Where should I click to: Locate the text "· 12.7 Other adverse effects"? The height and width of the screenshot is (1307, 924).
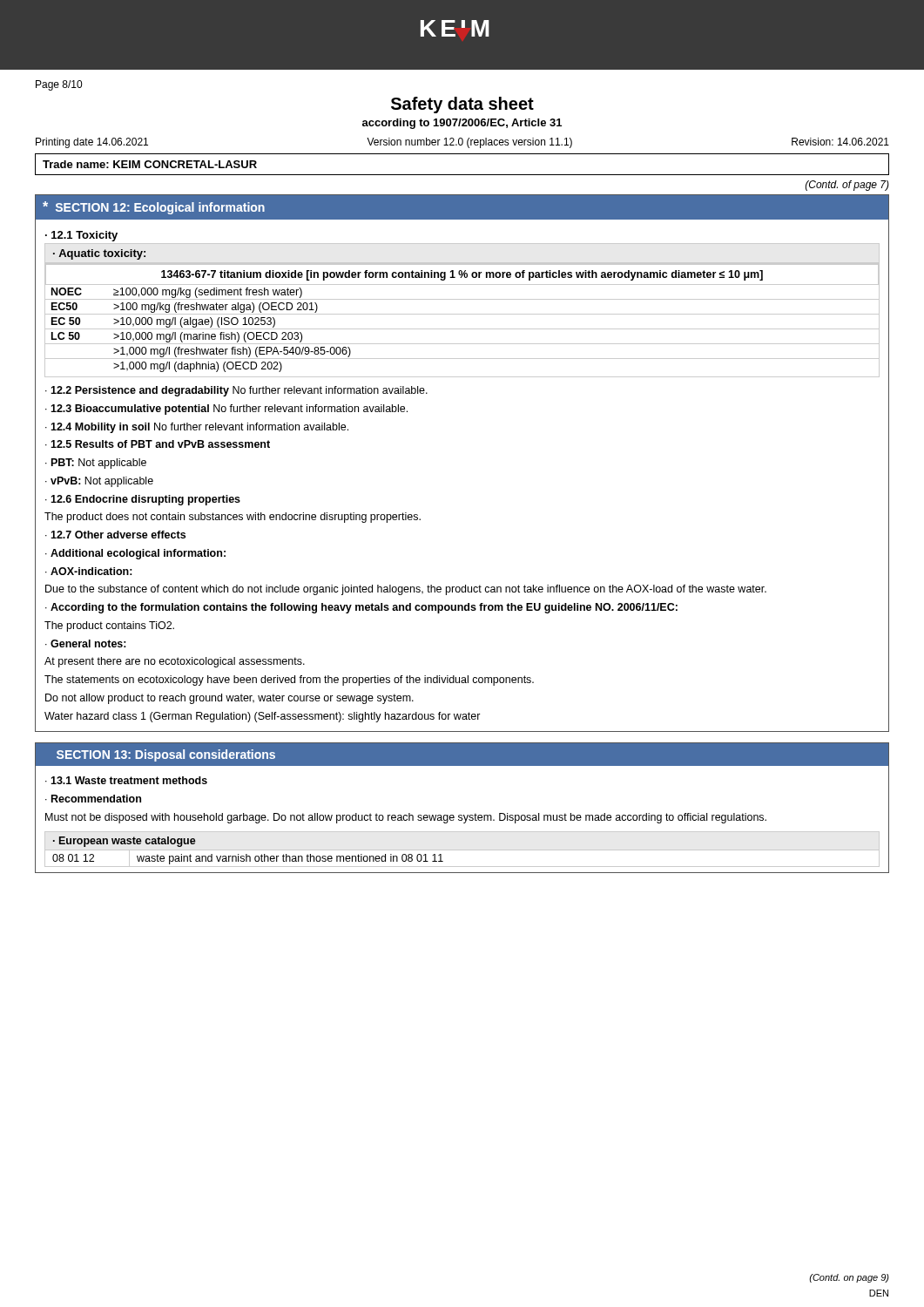[115, 535]
